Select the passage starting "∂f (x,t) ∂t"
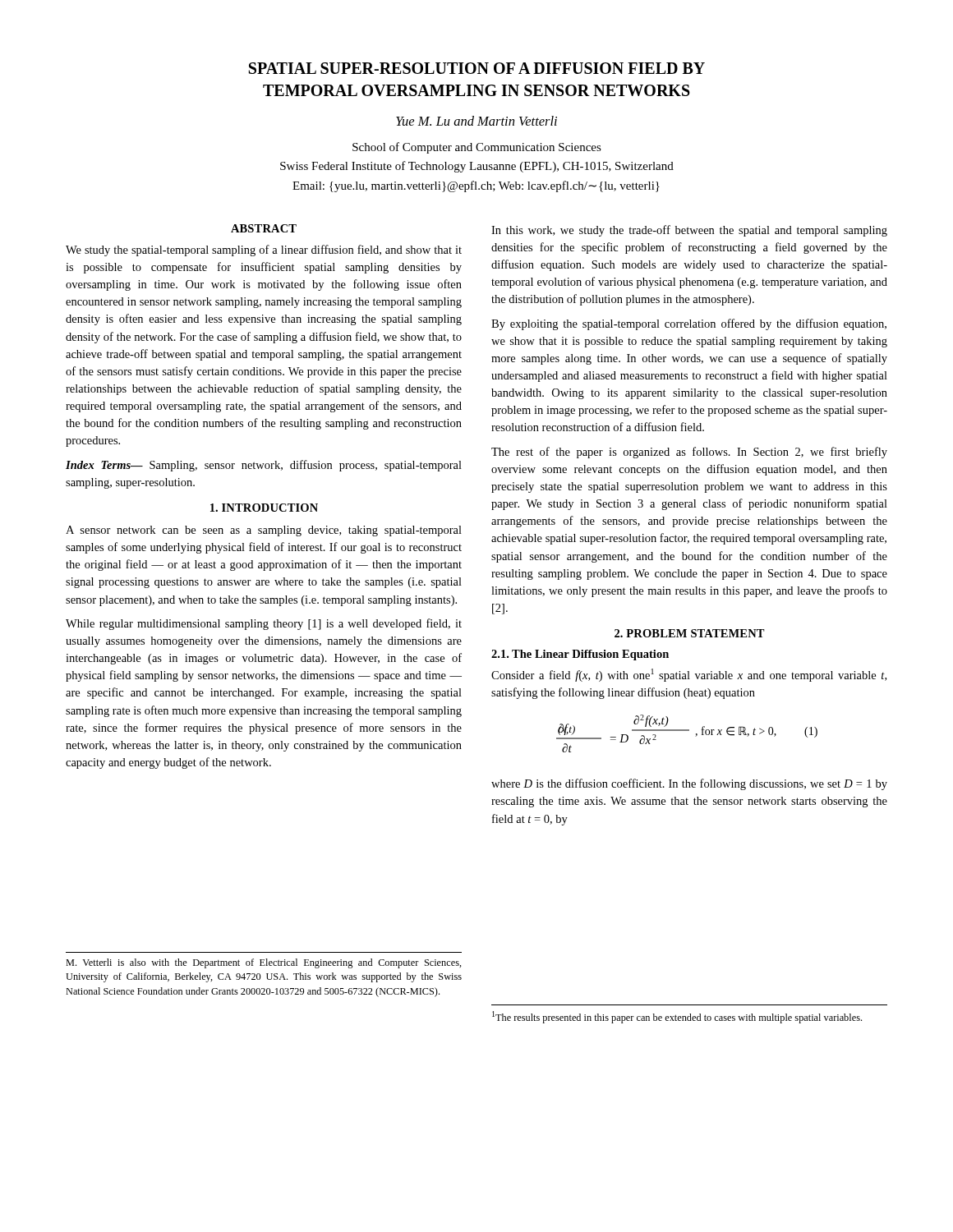 (x=689, y=739)
